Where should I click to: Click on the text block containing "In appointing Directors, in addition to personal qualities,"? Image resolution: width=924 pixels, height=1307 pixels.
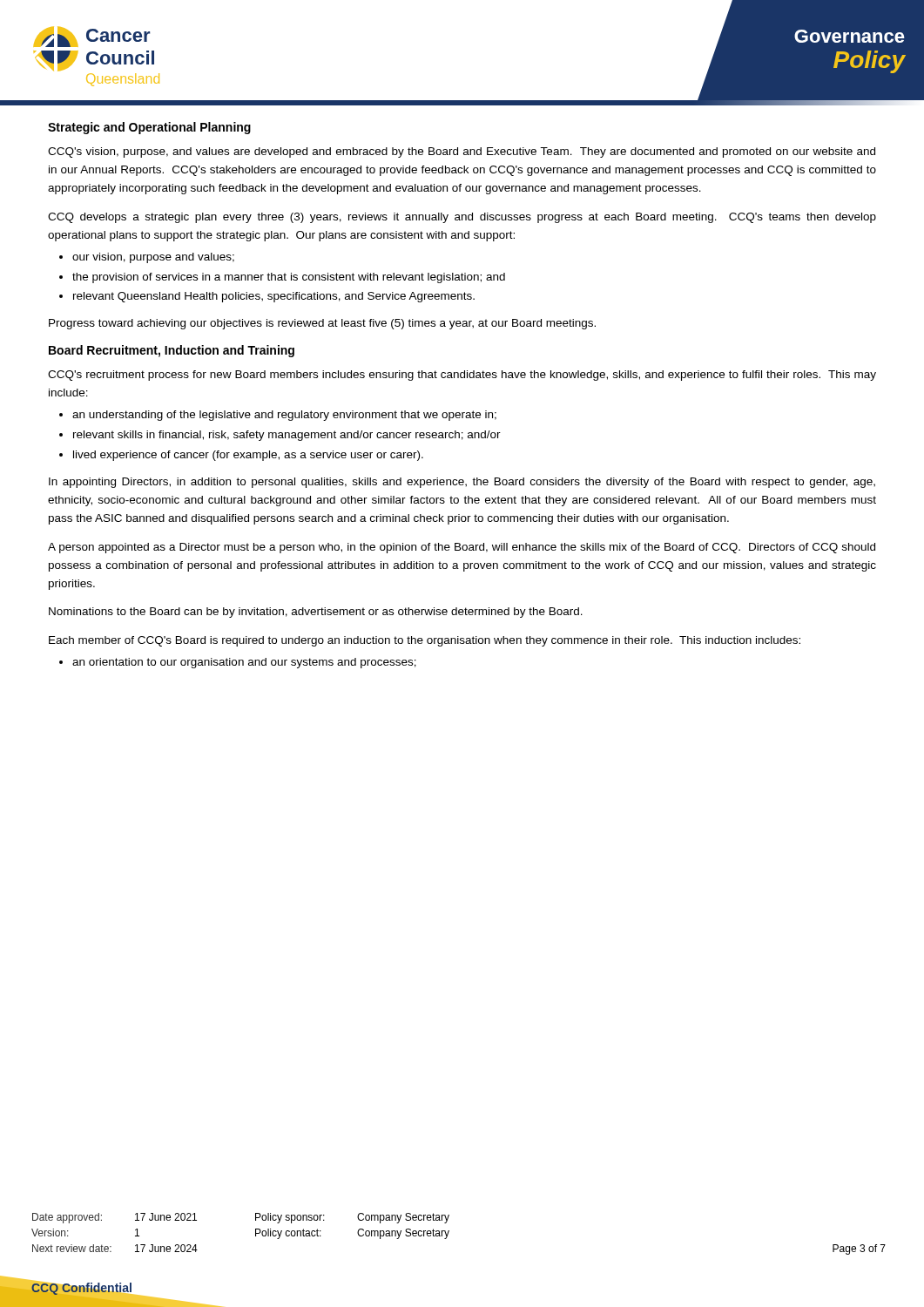click(462, 500)
